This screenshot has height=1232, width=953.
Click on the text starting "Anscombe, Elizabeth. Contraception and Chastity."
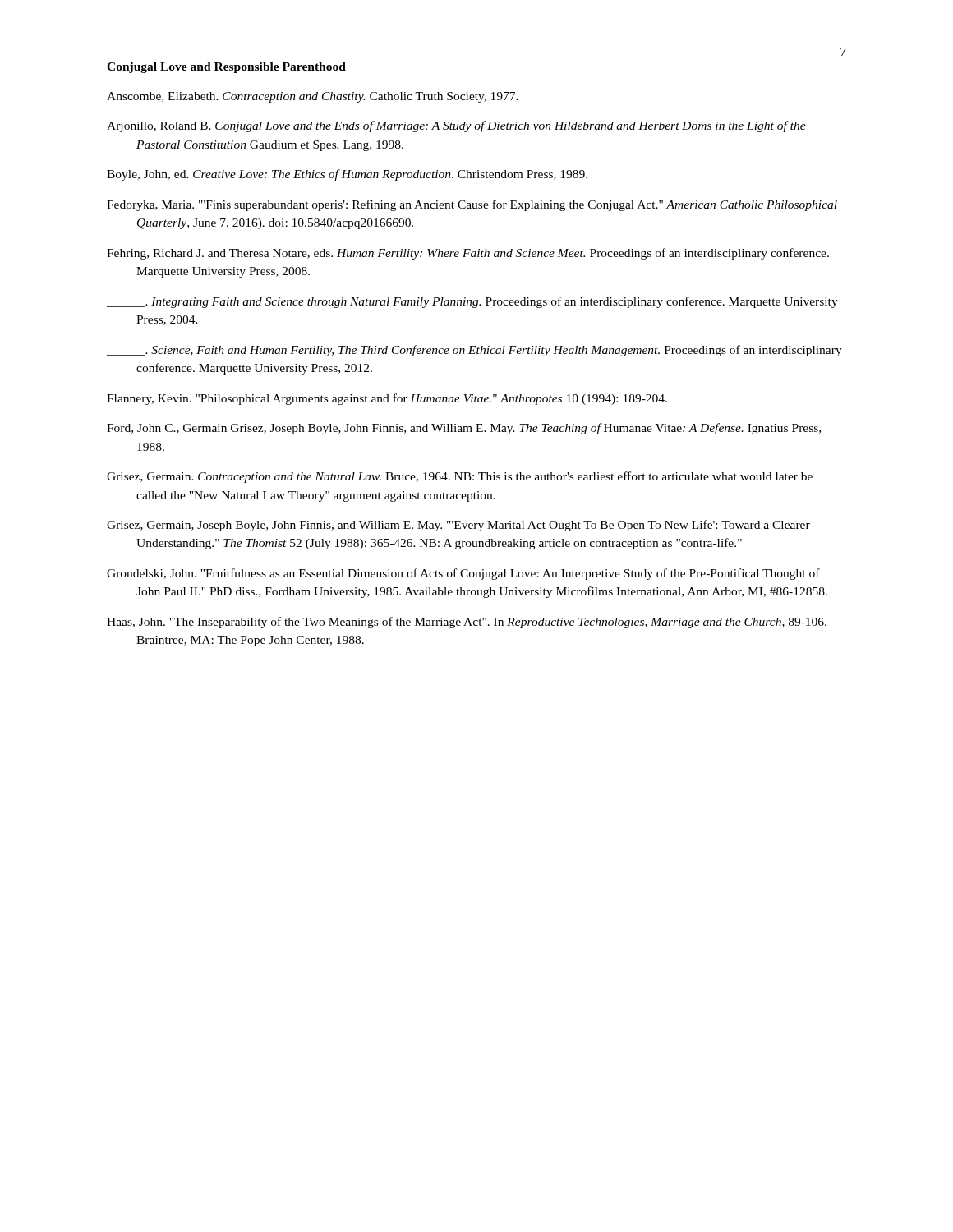[313, 96]
